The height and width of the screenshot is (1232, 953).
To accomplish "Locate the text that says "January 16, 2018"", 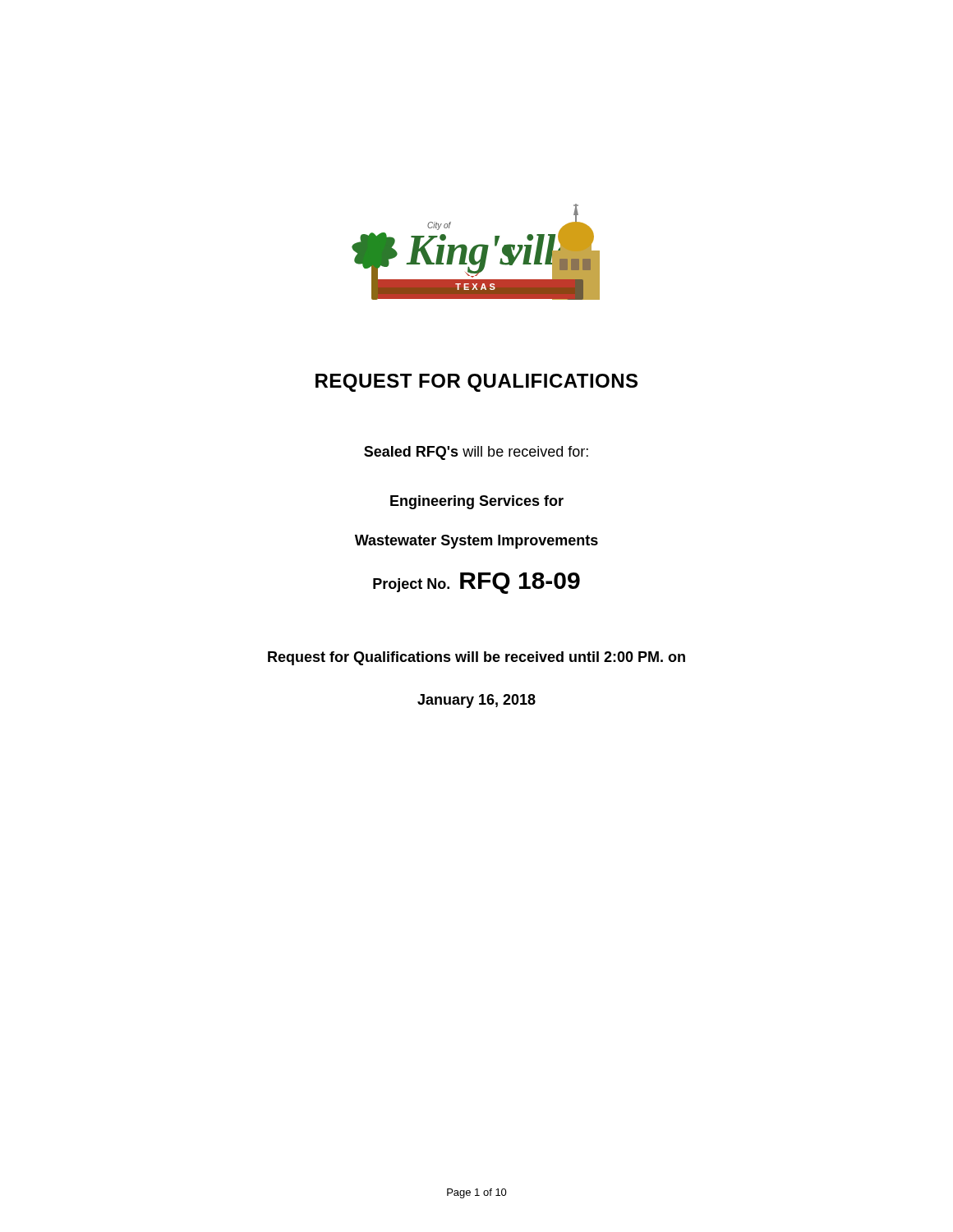I will coord(476,700).
